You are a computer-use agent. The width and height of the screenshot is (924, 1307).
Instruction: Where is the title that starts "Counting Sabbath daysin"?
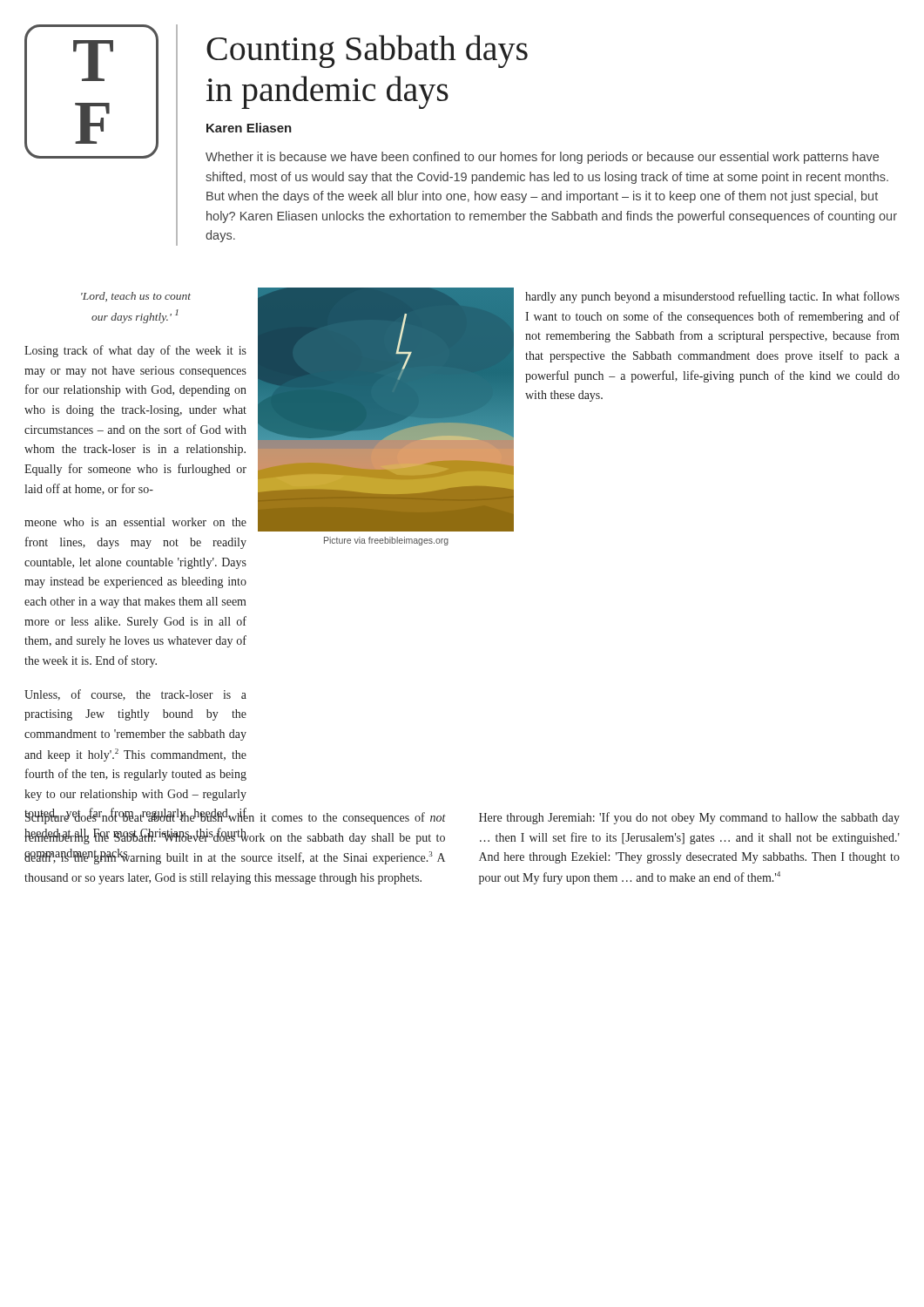[x=367, y=69]
